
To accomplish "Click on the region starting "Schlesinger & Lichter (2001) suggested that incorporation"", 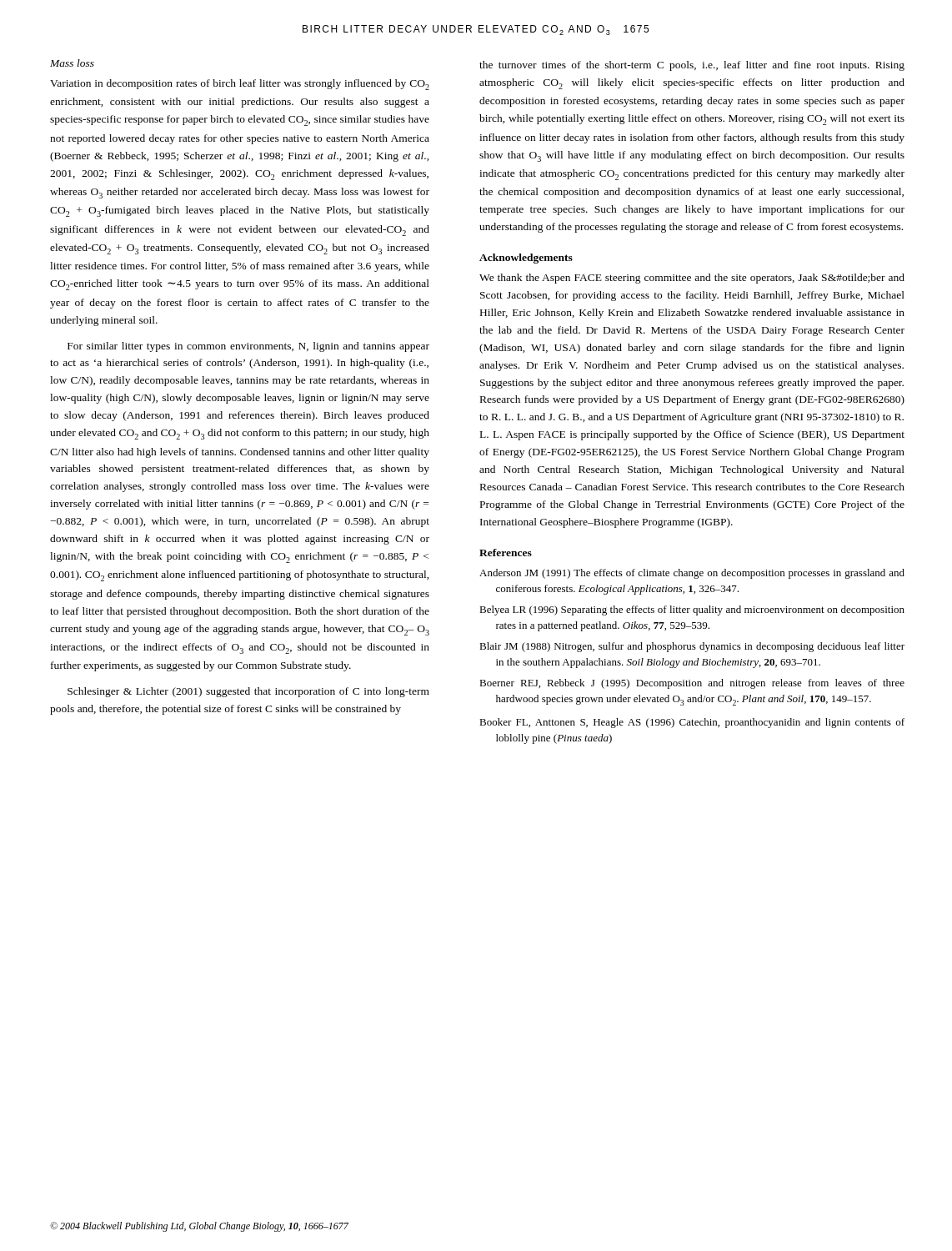I will pyautogui.click(x=240, y=701).
